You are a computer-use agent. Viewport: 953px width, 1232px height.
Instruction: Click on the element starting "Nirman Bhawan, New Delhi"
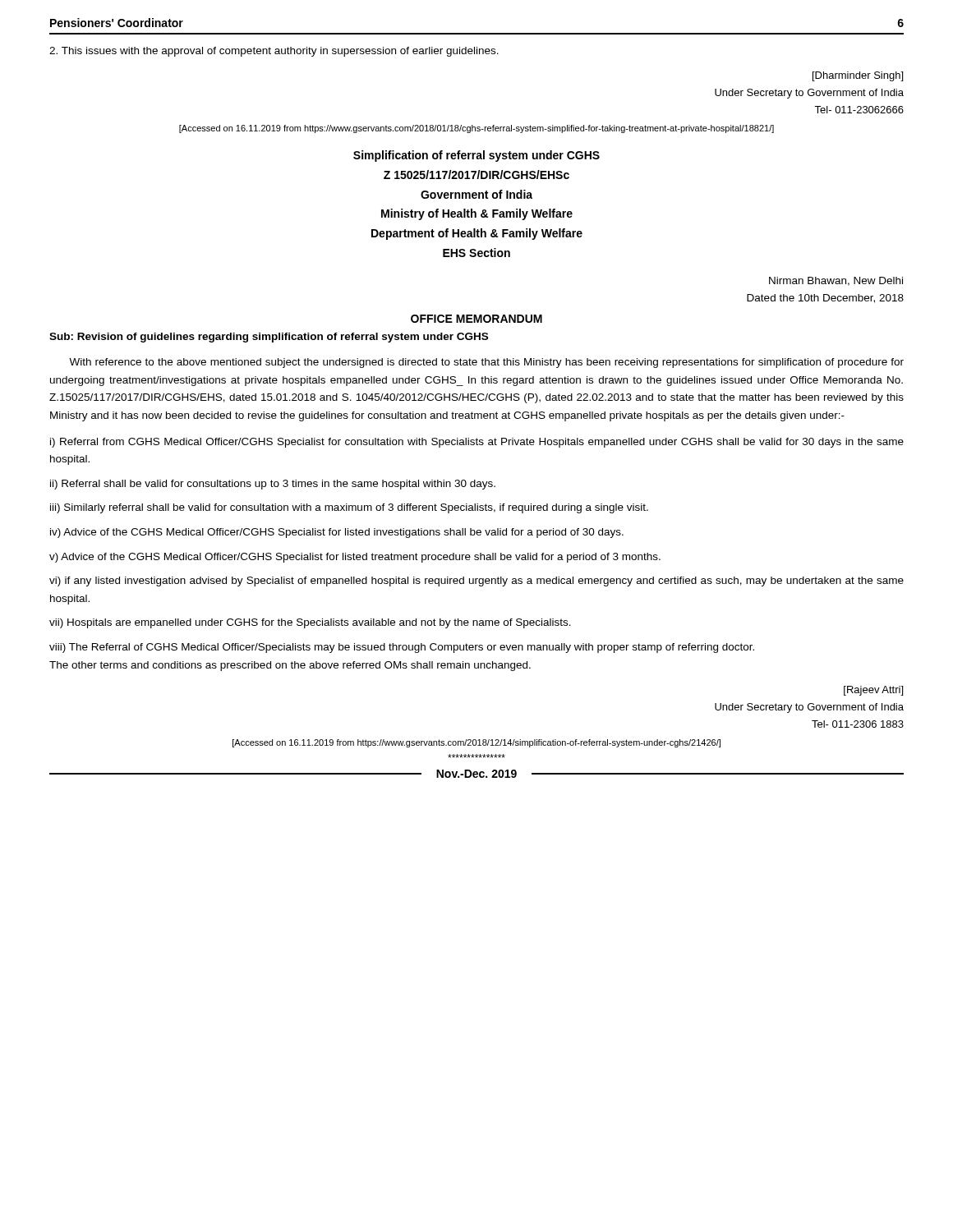pos(825,289)
